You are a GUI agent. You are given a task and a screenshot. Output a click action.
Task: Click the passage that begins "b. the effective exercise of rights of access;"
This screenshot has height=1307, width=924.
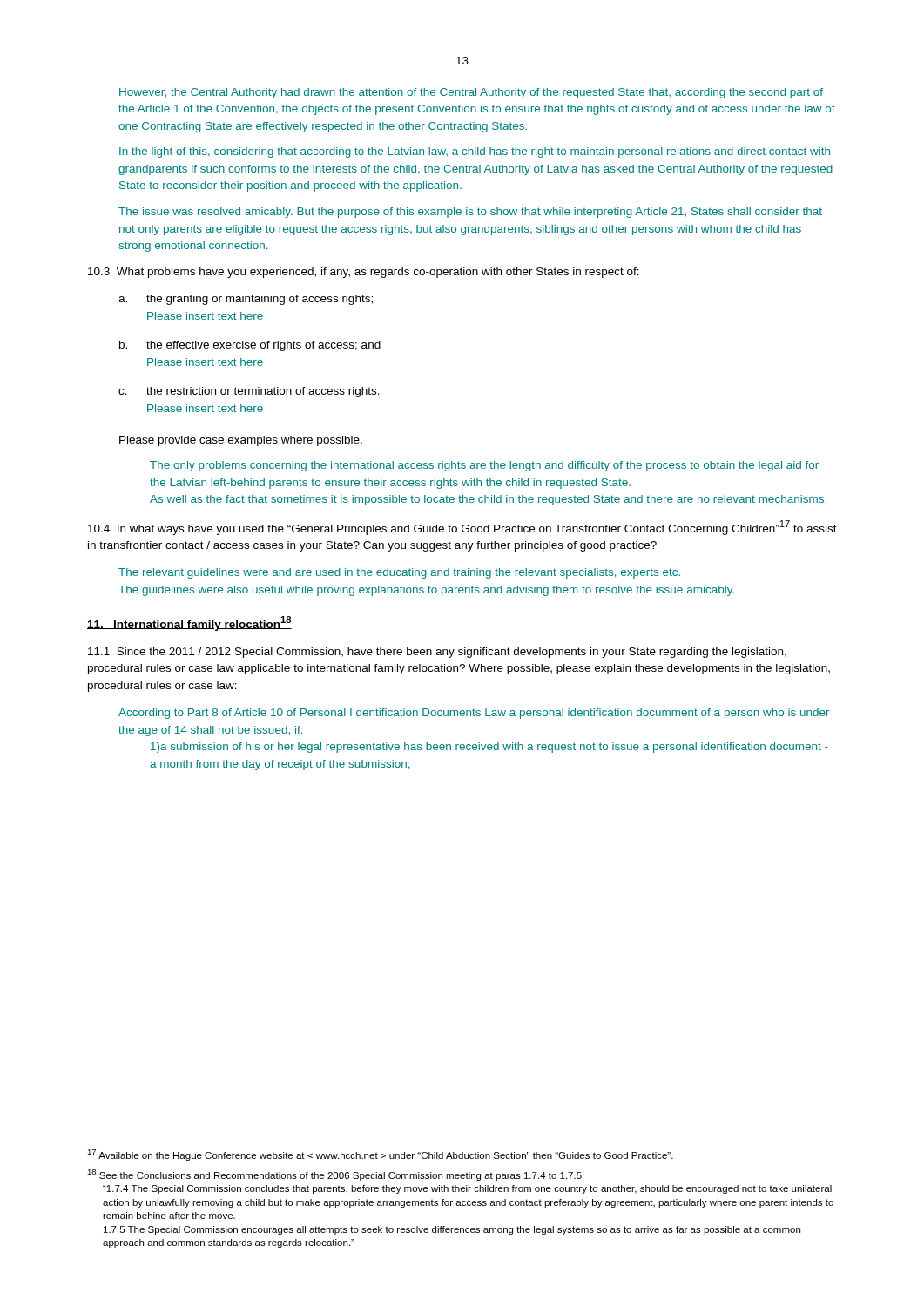click(250, 346)
